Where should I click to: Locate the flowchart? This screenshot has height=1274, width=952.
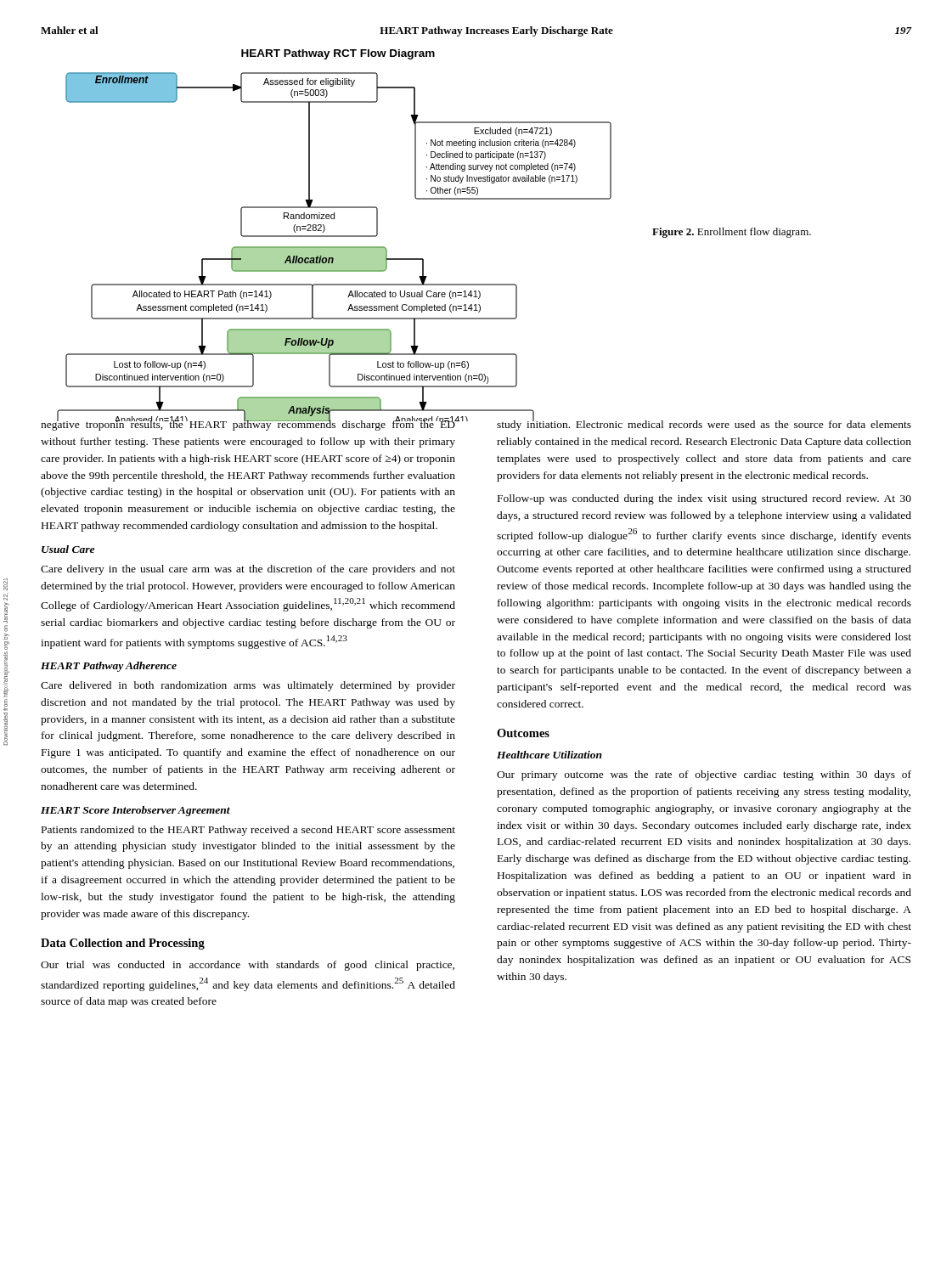click(x=338, y=236)
